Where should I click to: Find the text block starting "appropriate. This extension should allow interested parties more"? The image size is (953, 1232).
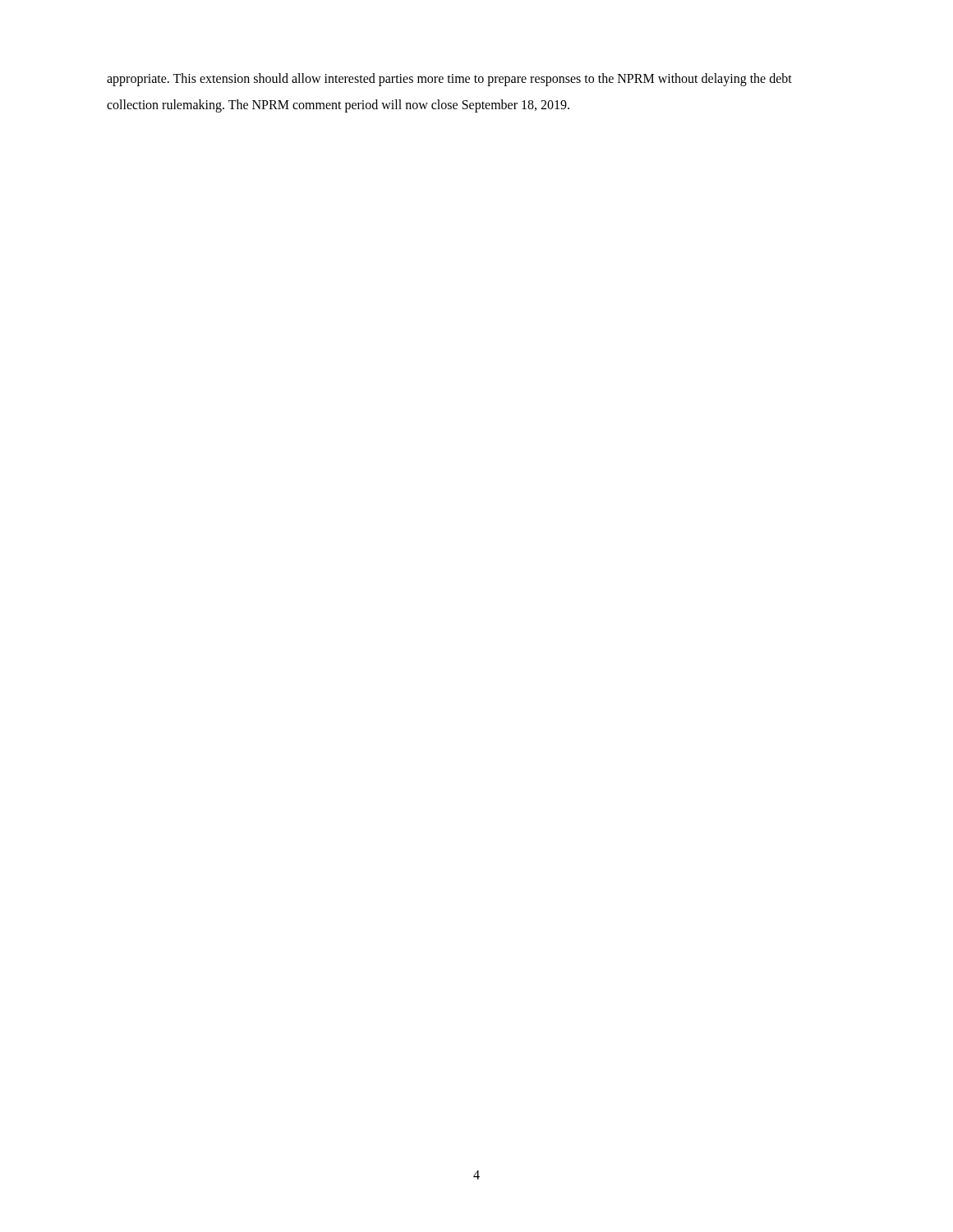[449, 92]
